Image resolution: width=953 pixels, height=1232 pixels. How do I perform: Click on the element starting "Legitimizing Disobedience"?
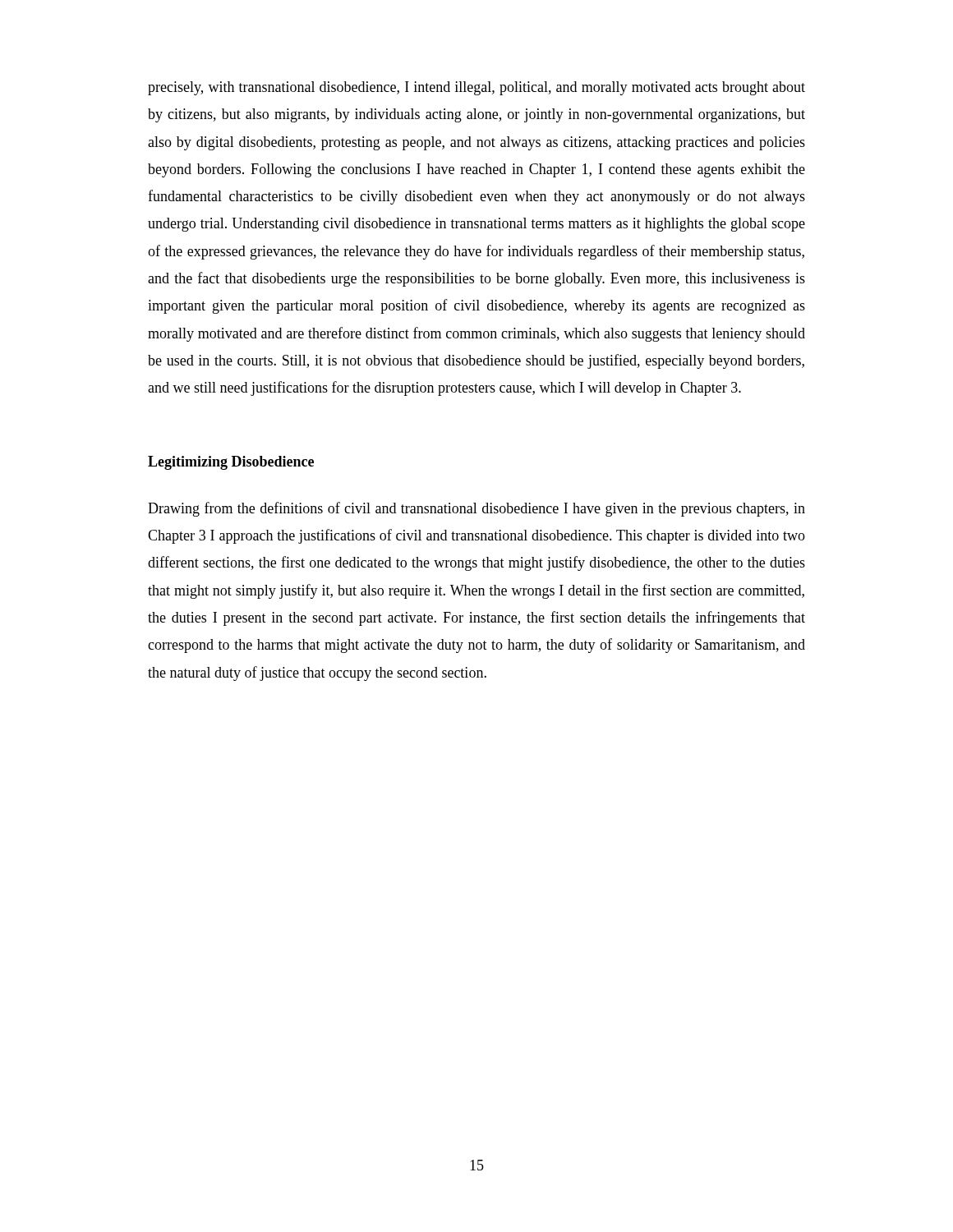tap(231, 461)
